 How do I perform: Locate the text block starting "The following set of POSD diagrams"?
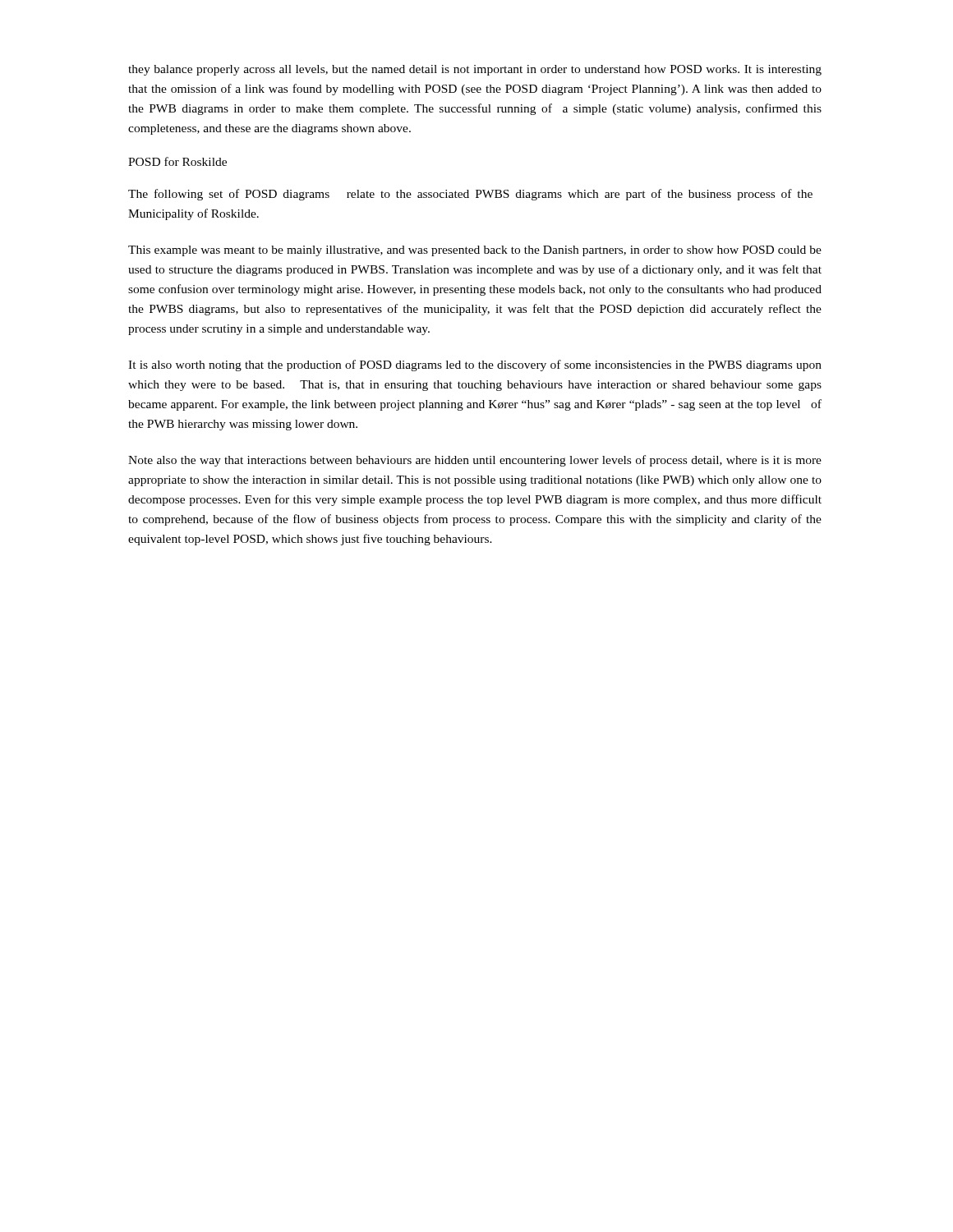[x=475, y=203]
